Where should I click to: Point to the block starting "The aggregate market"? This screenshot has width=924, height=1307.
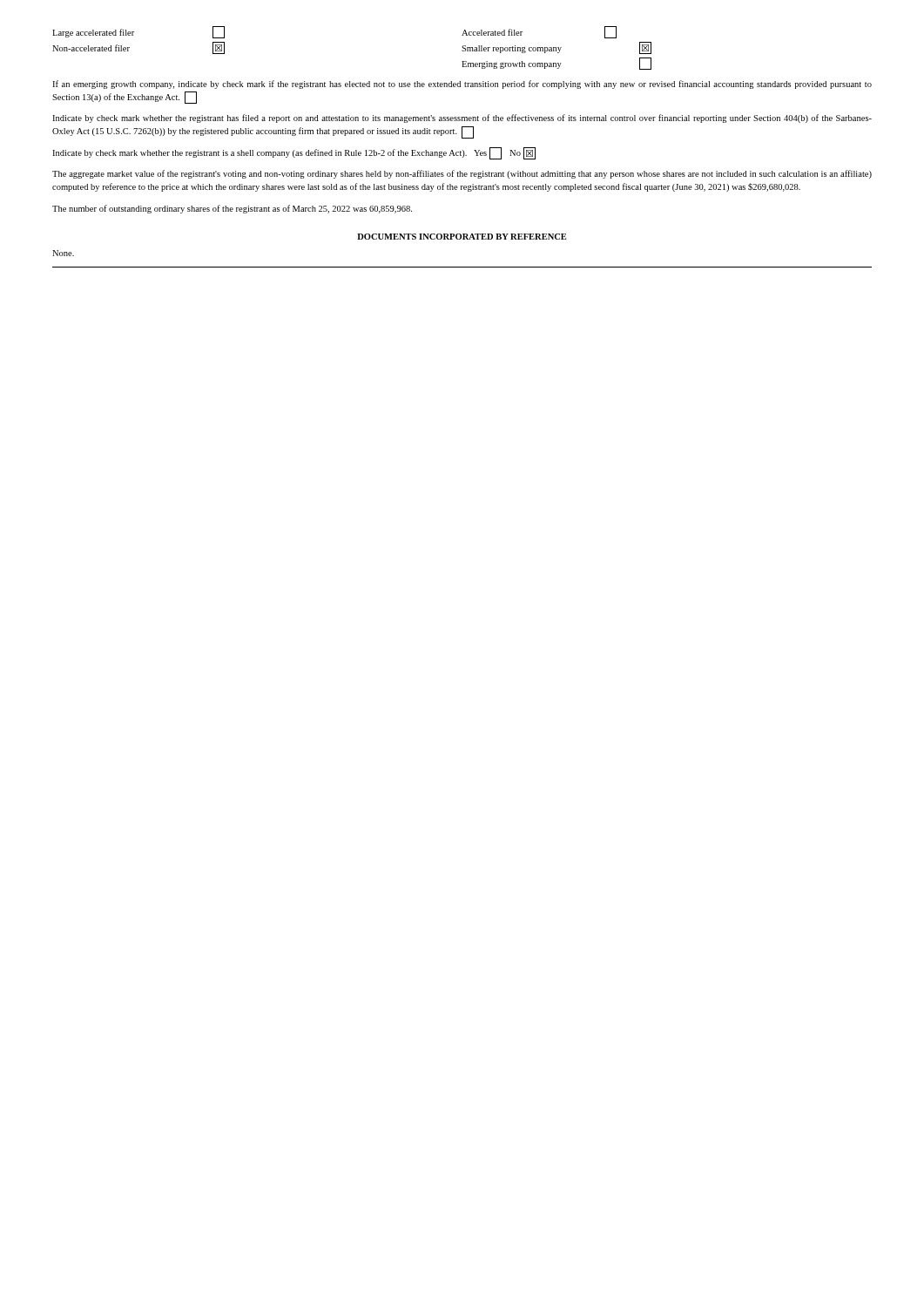[462, 181]
